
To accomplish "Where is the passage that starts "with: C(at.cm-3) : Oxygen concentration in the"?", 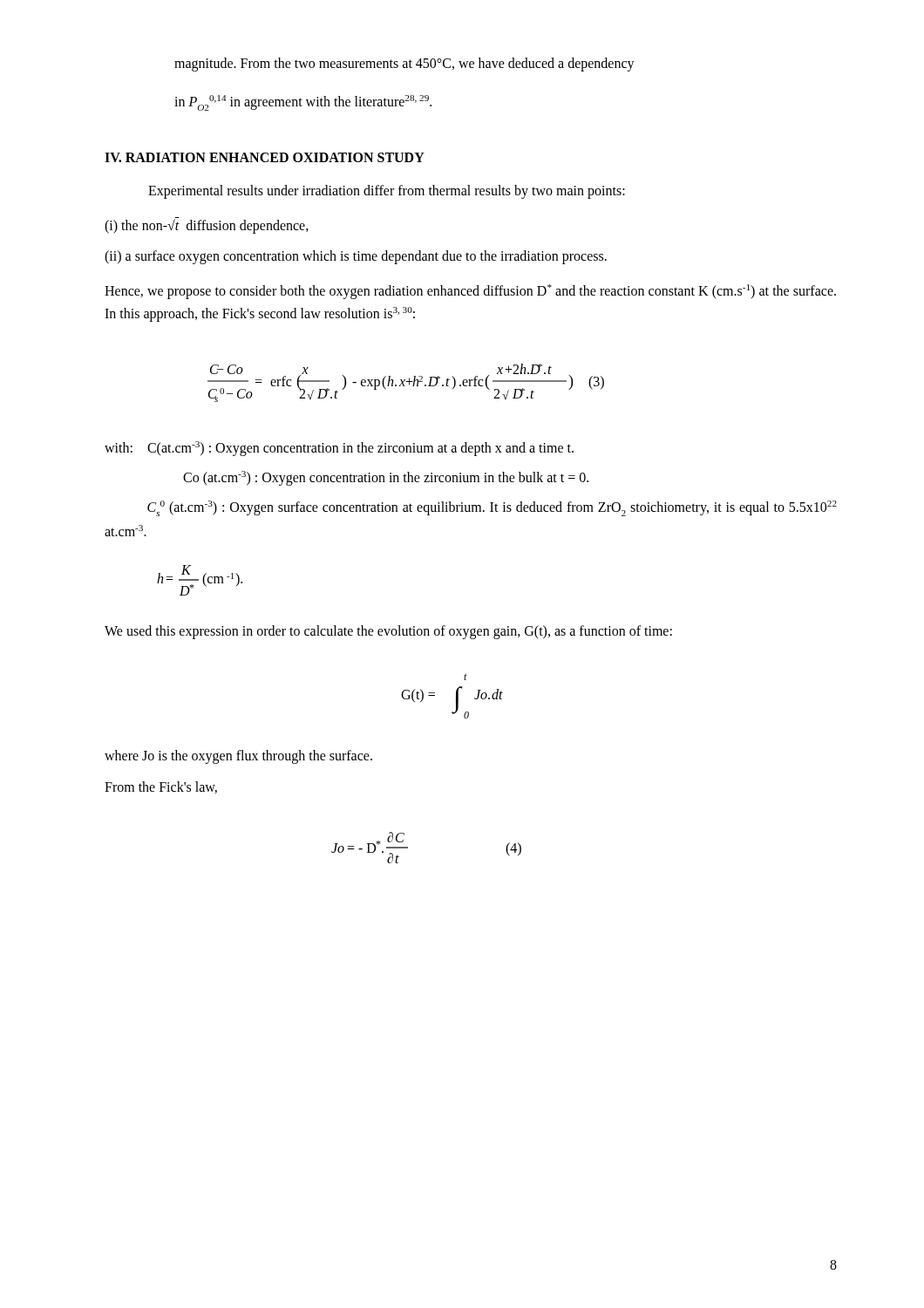I will 340,447.
